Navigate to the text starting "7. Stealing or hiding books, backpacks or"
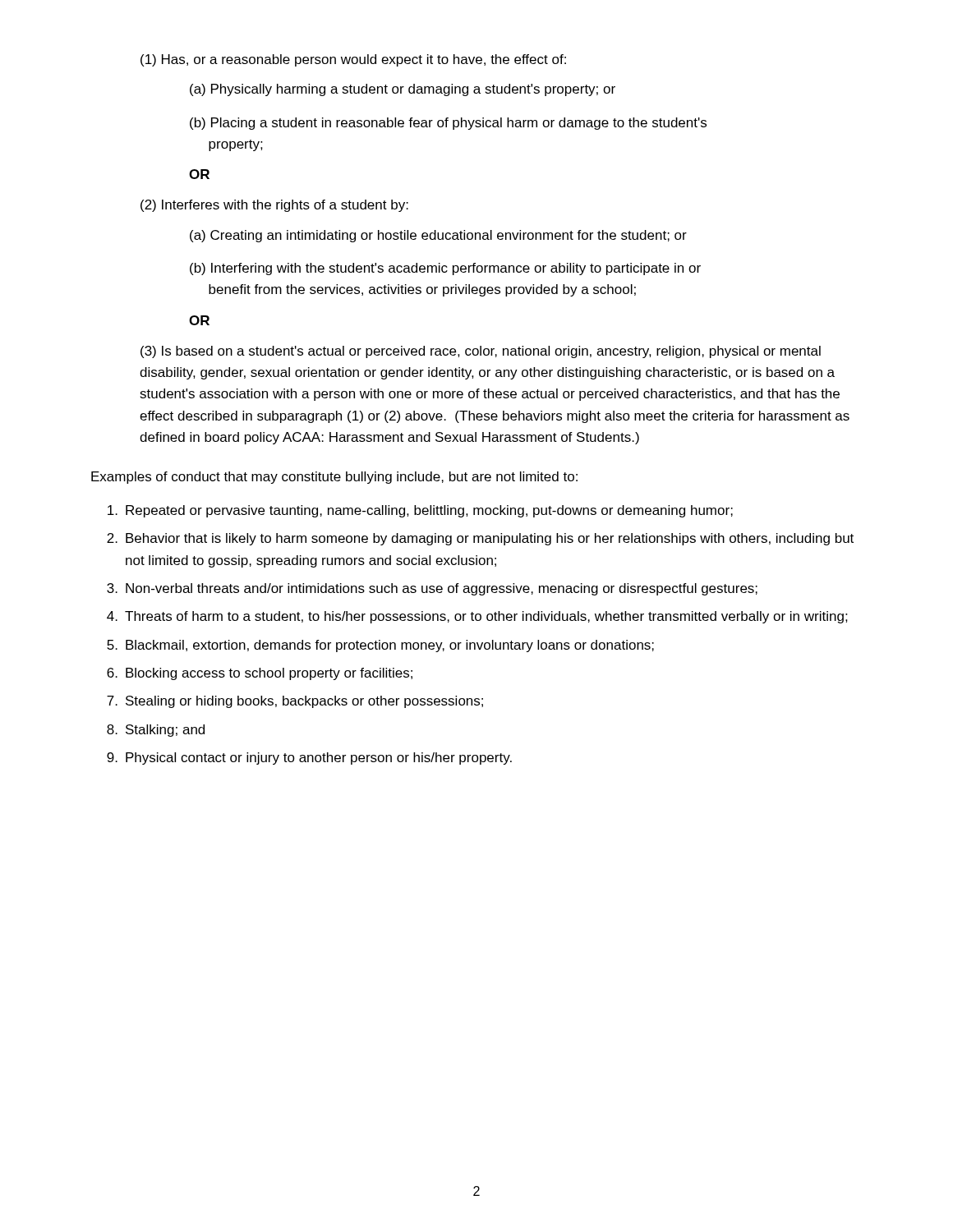The height and width of the screenshot is (1232, 953). 476,702
